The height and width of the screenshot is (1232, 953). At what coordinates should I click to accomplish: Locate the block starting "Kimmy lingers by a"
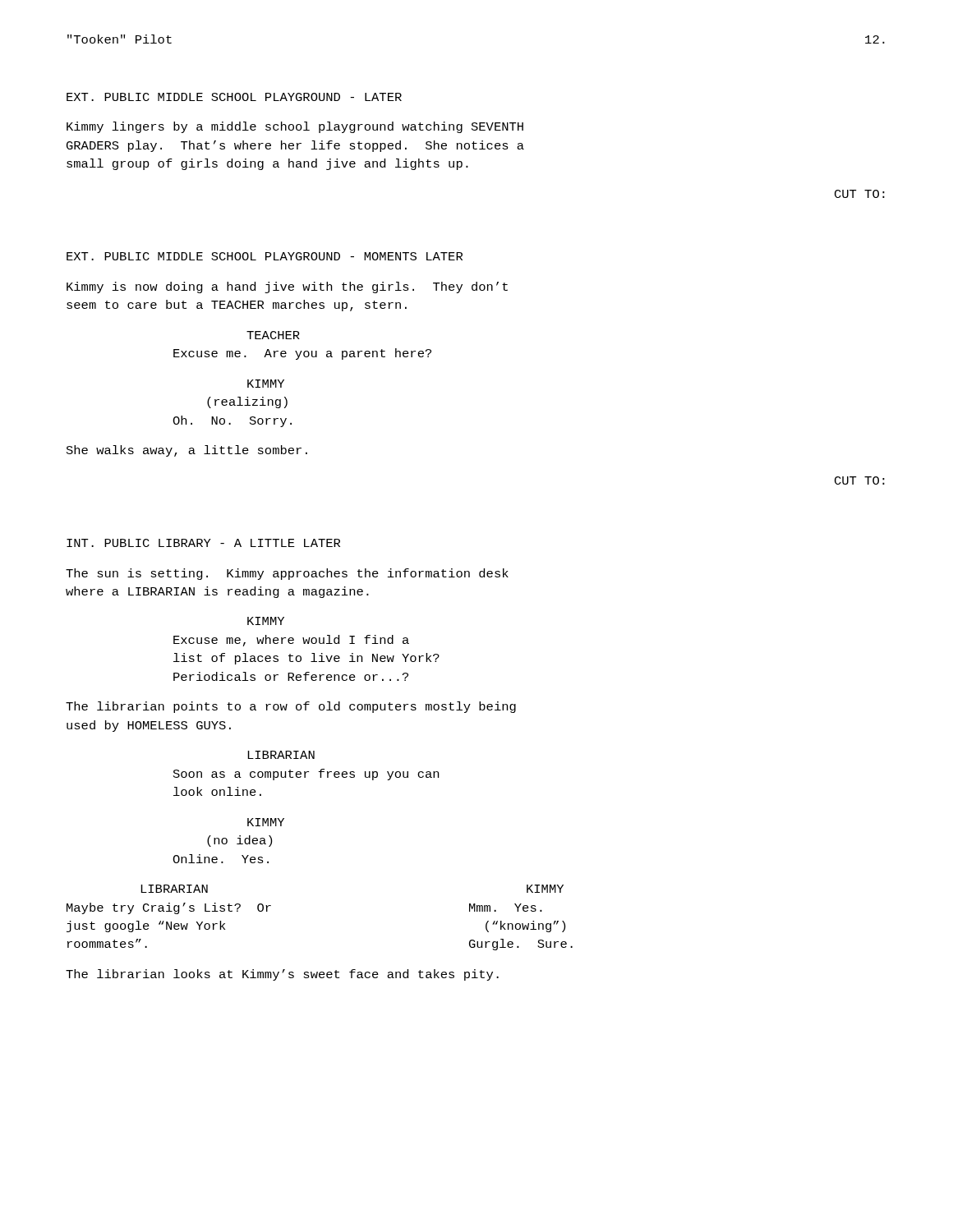pyautogui.click(x=295, y=146)
